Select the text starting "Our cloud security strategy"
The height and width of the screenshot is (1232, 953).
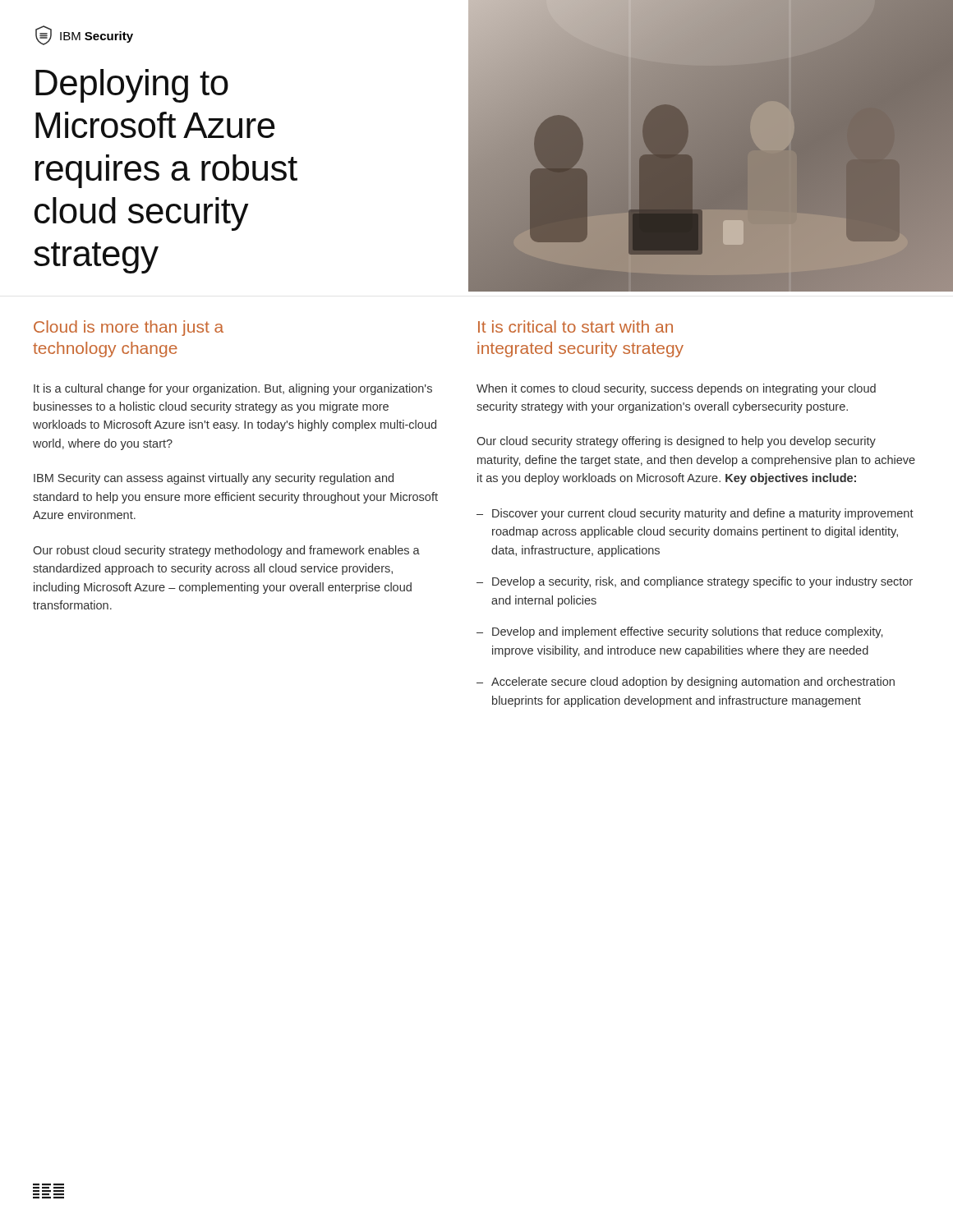point(696,460)
